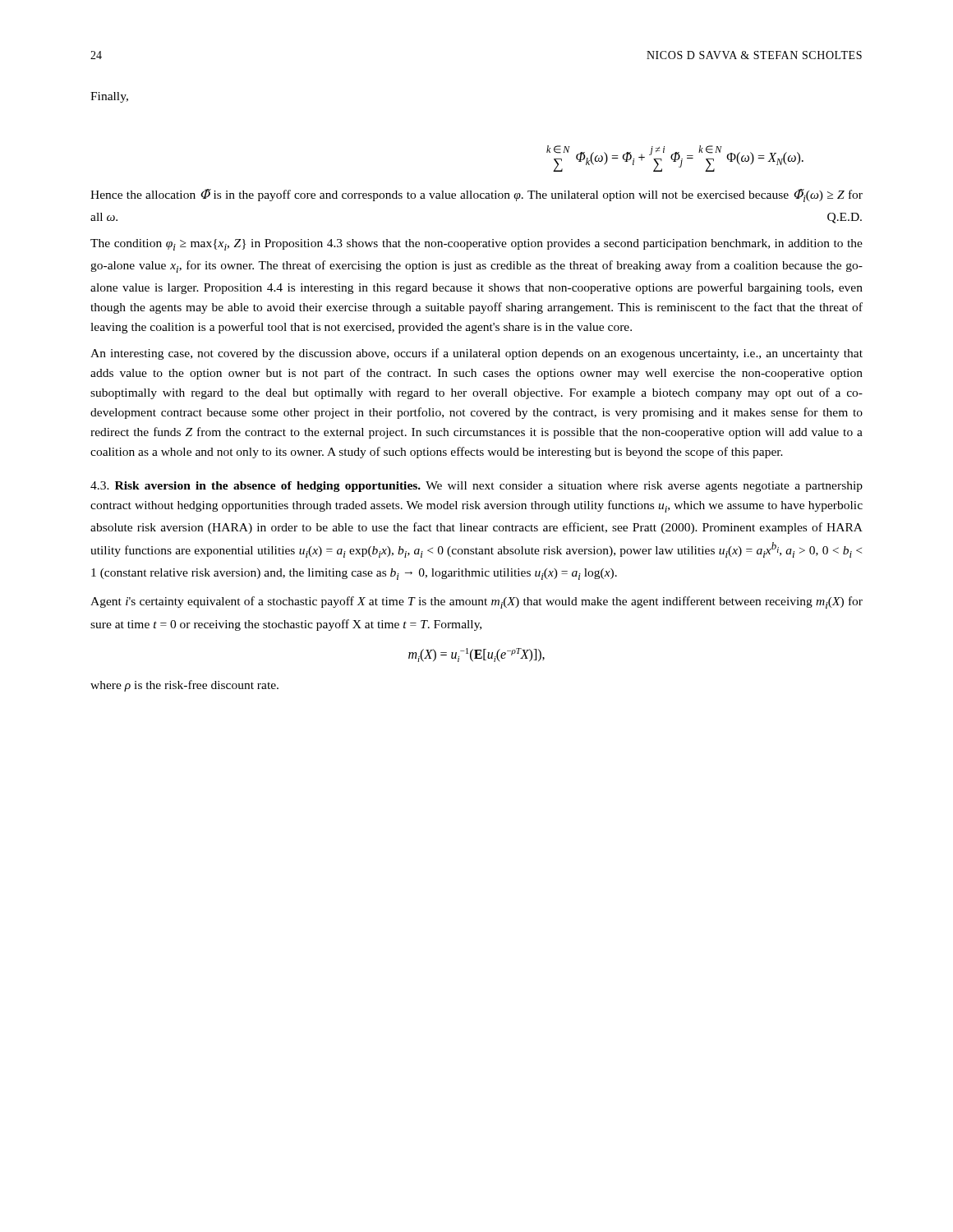Where is the formula that starts "k ∈ N"?
The width and height of the screenshot is (953, 1232).
click(675, 159)
